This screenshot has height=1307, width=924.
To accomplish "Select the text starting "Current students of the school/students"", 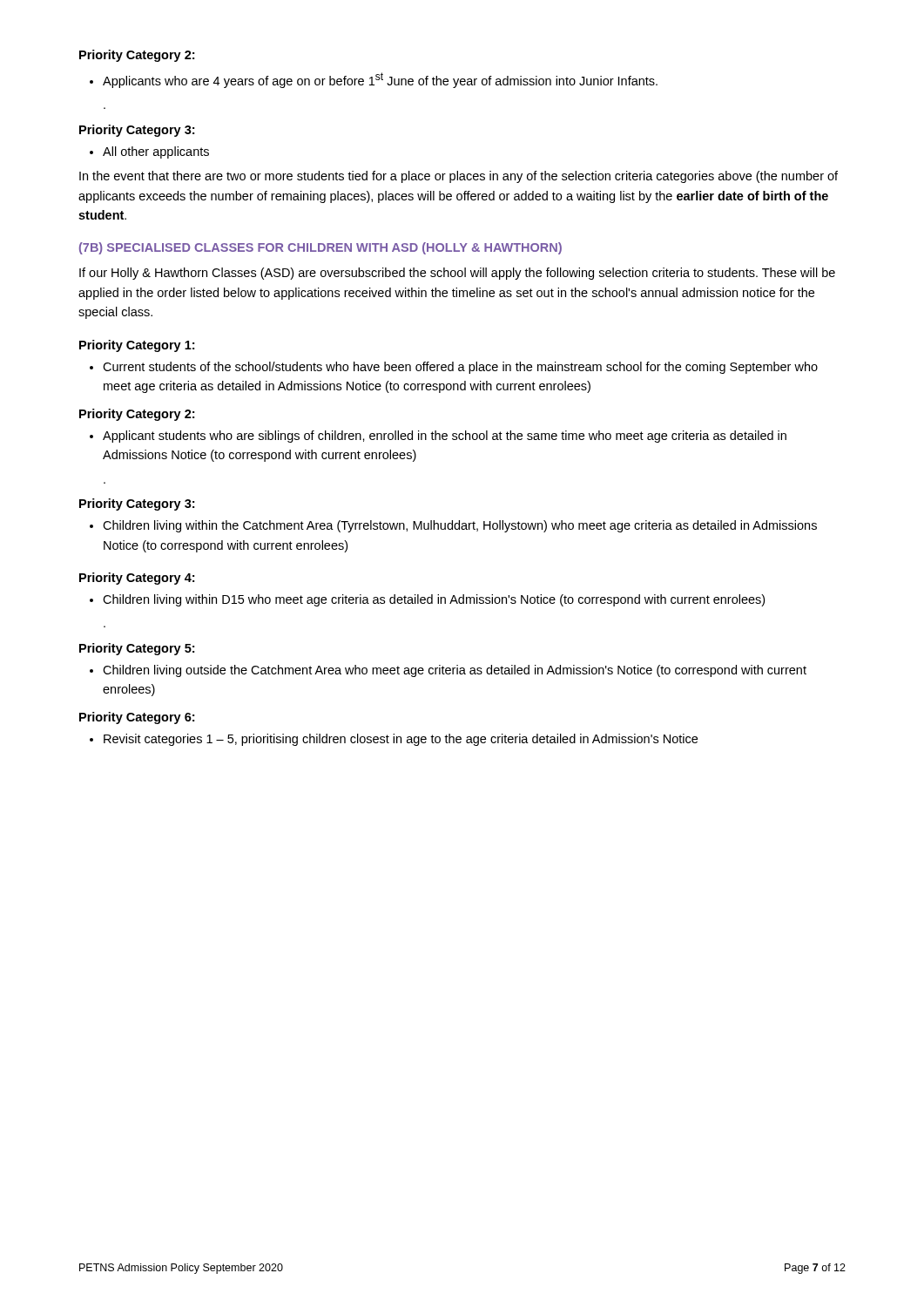I will [x=462, y=377].
